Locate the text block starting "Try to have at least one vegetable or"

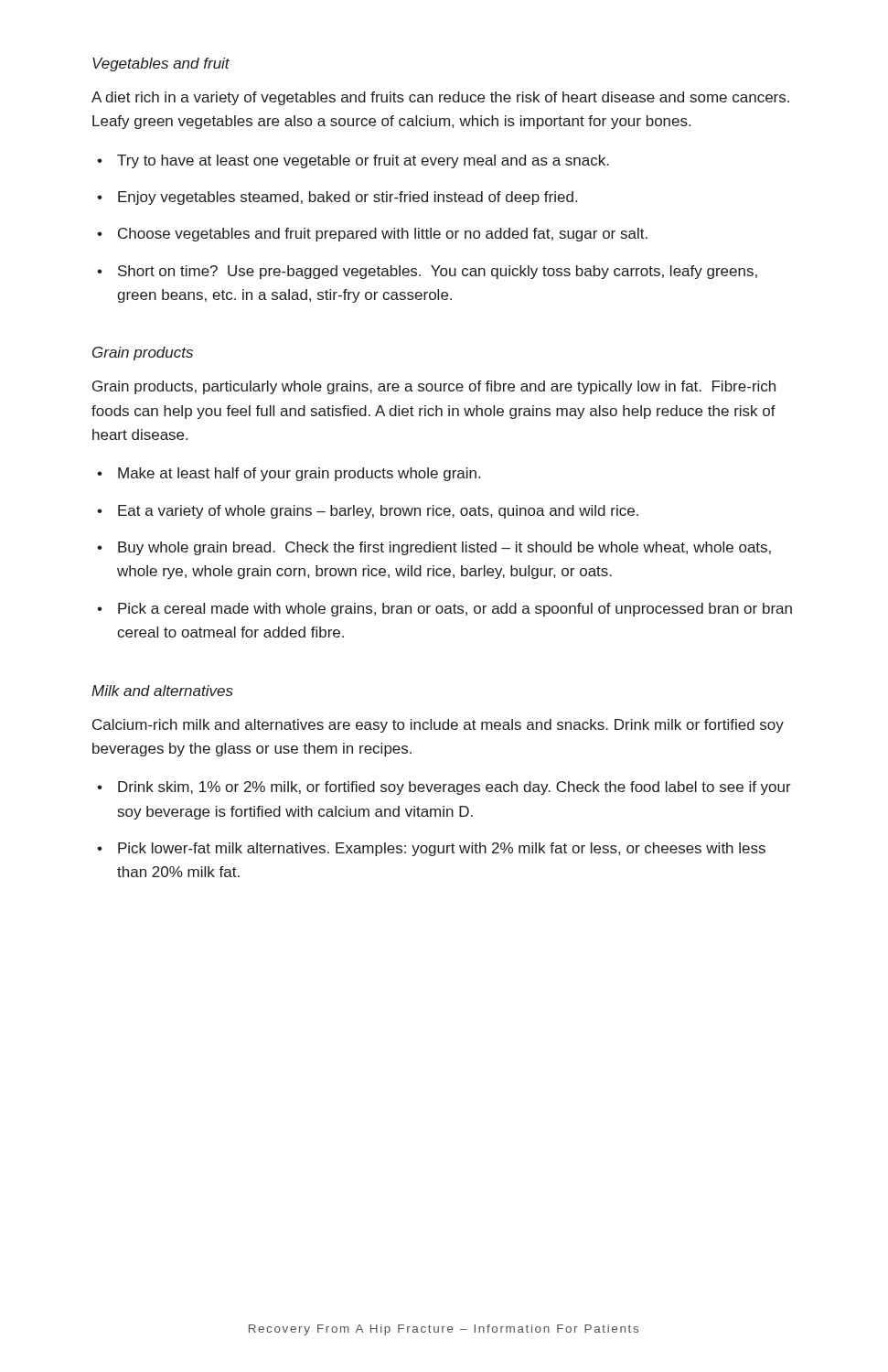coord(364,160)
